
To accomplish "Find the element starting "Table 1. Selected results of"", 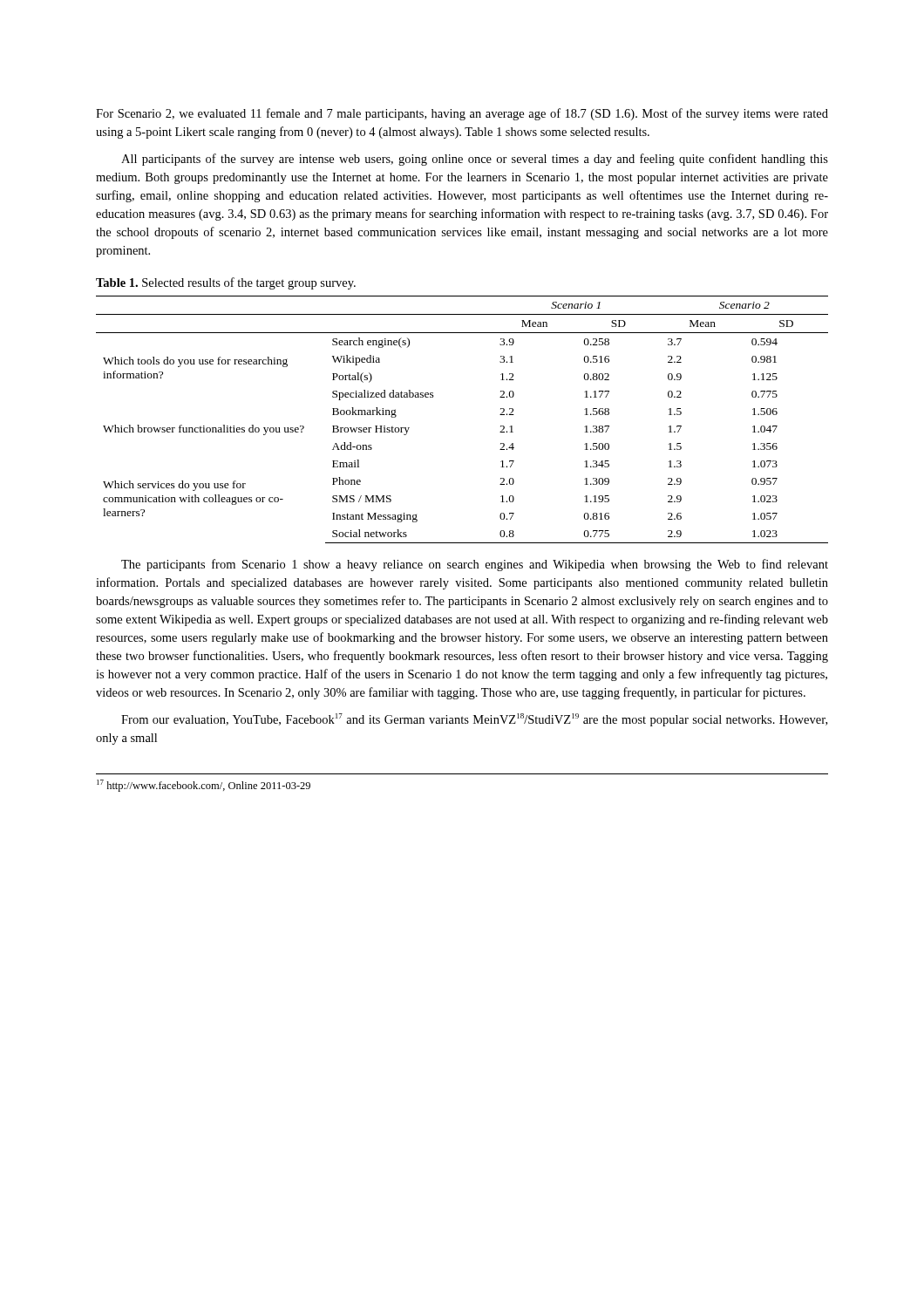I will point(226,283).
